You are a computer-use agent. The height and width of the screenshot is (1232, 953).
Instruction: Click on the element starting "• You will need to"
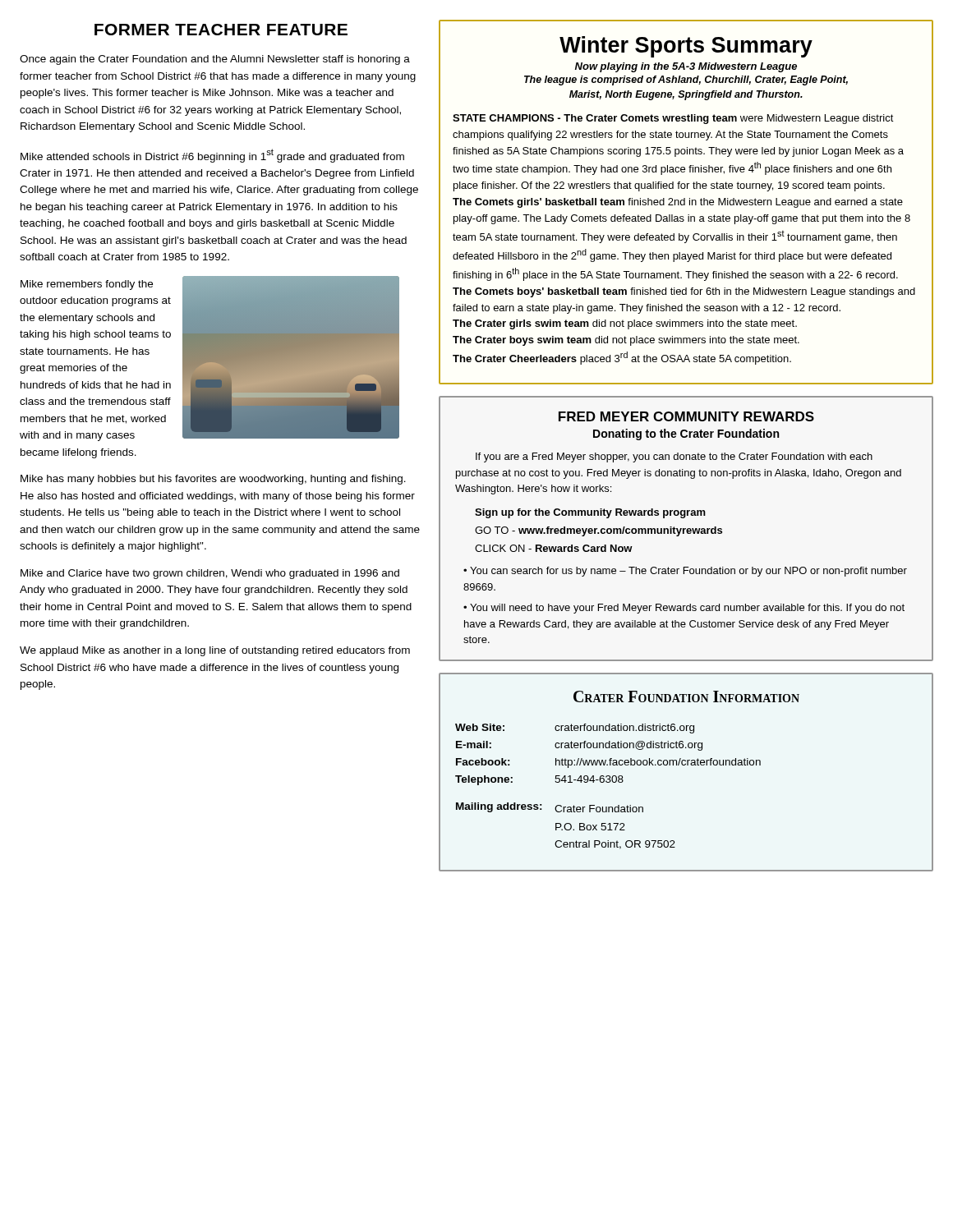684,624
